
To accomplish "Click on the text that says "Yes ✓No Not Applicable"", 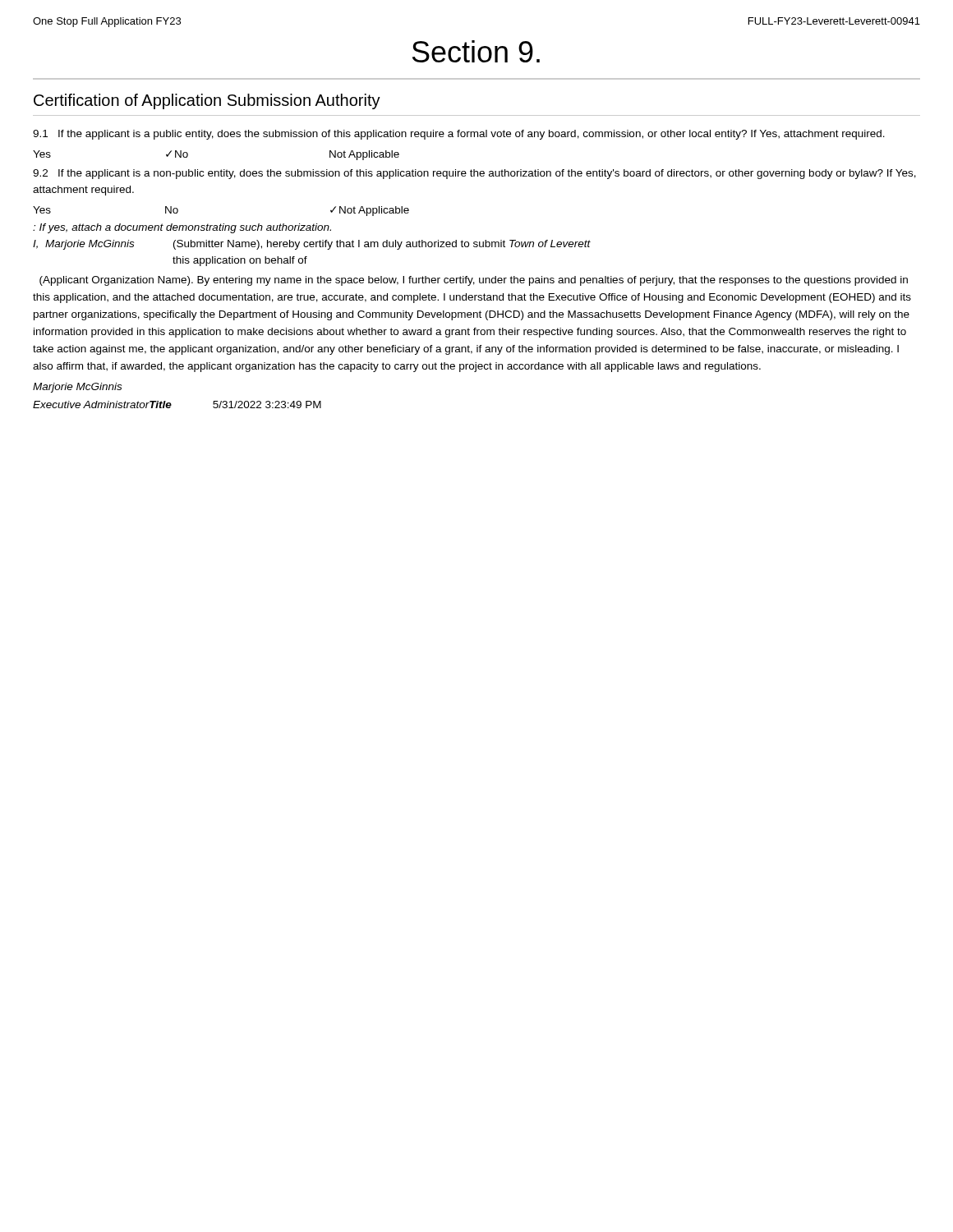I will click(40, 155).
